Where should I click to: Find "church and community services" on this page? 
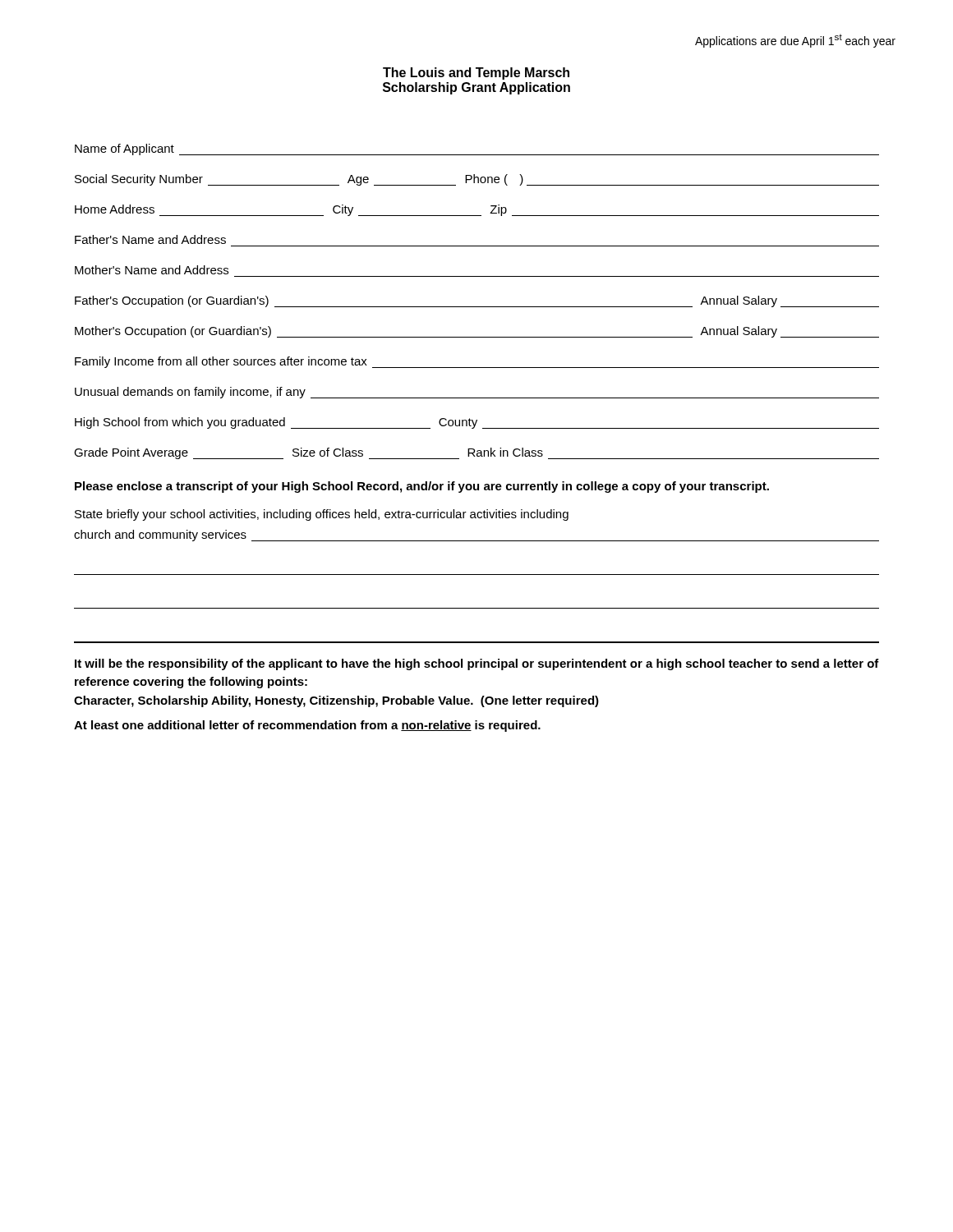pos(476,533)
